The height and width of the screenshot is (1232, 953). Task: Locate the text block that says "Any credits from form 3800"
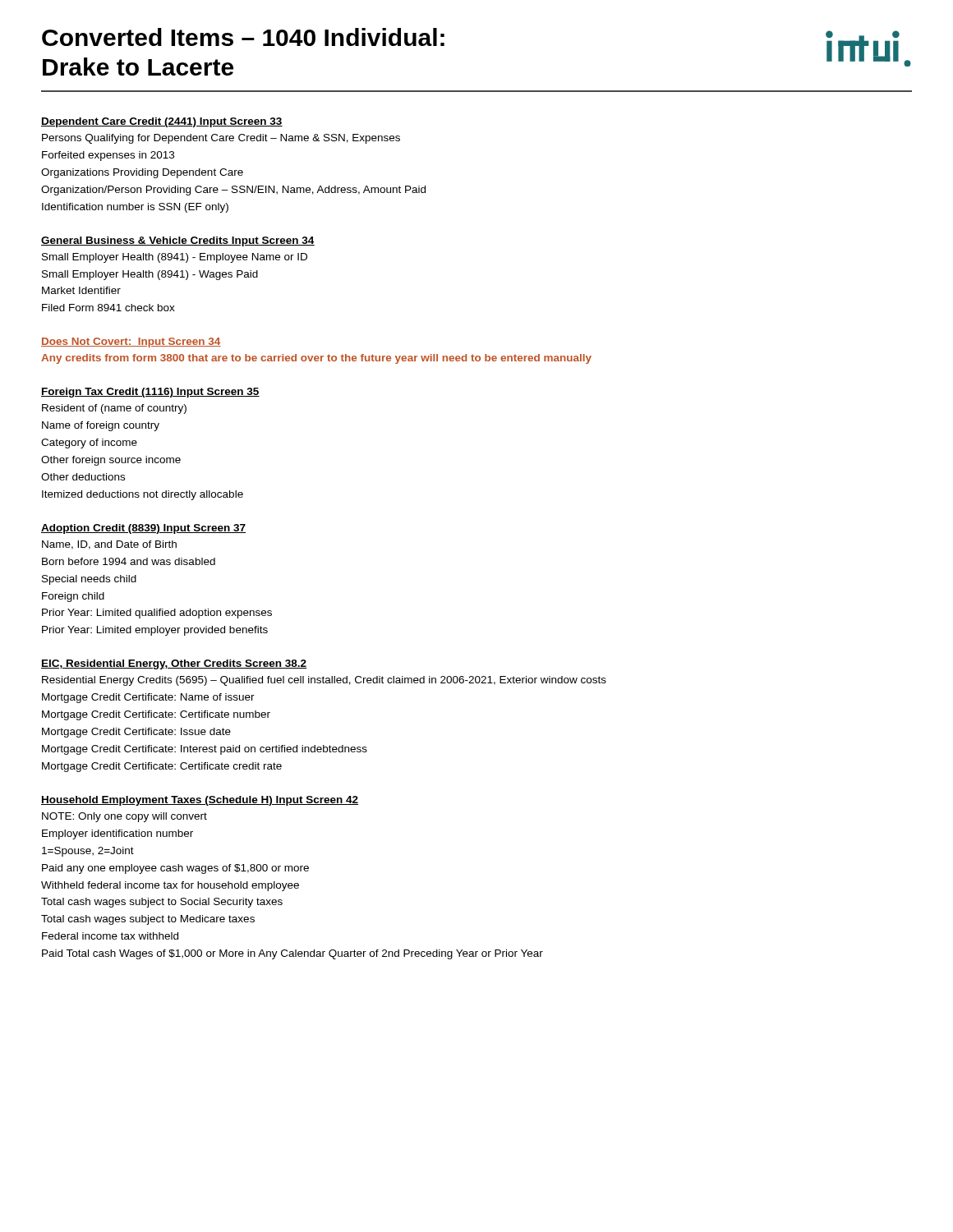(x=476, y=359)
